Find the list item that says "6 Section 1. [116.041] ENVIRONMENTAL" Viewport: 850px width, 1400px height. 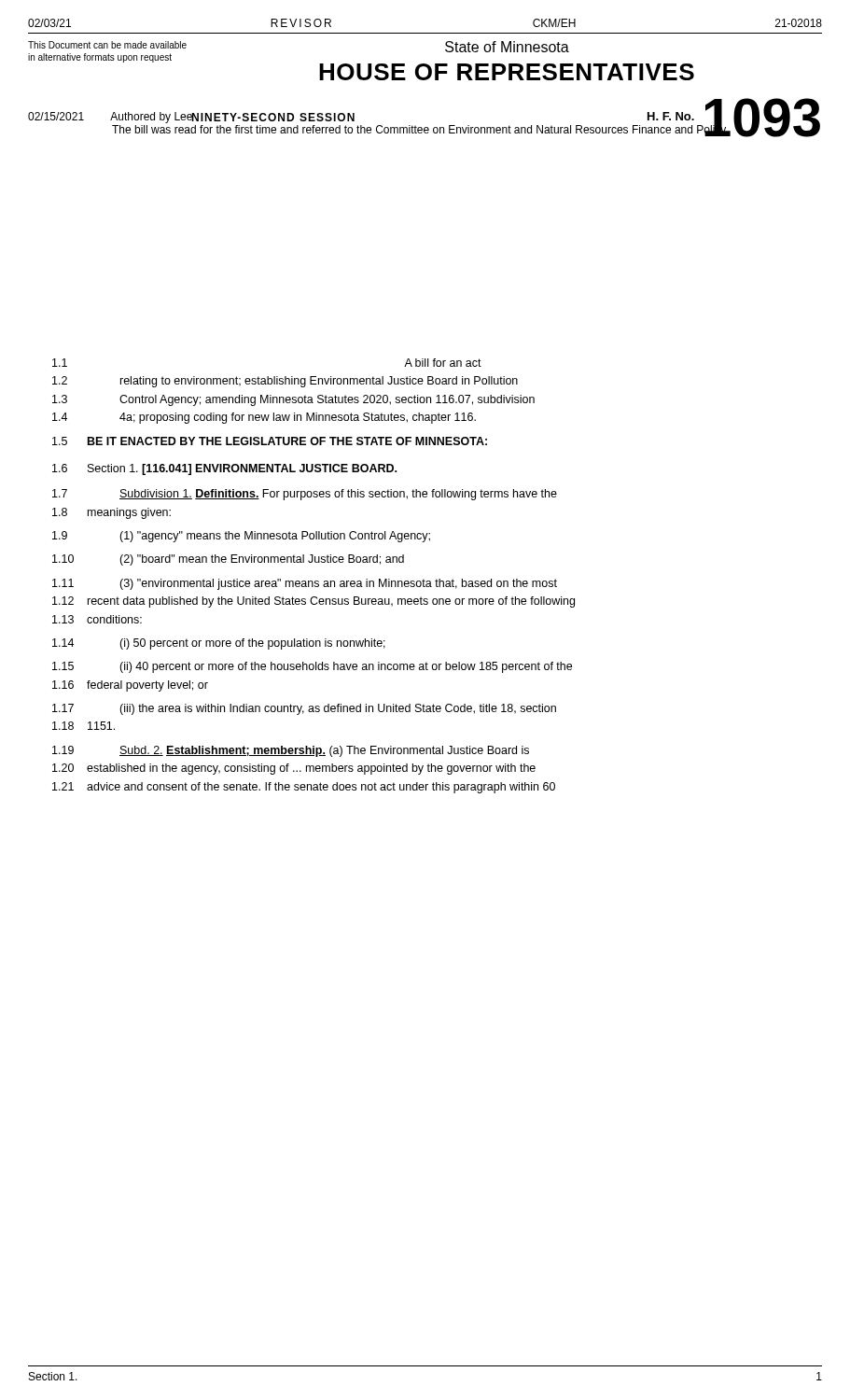[x=224, y=469]
